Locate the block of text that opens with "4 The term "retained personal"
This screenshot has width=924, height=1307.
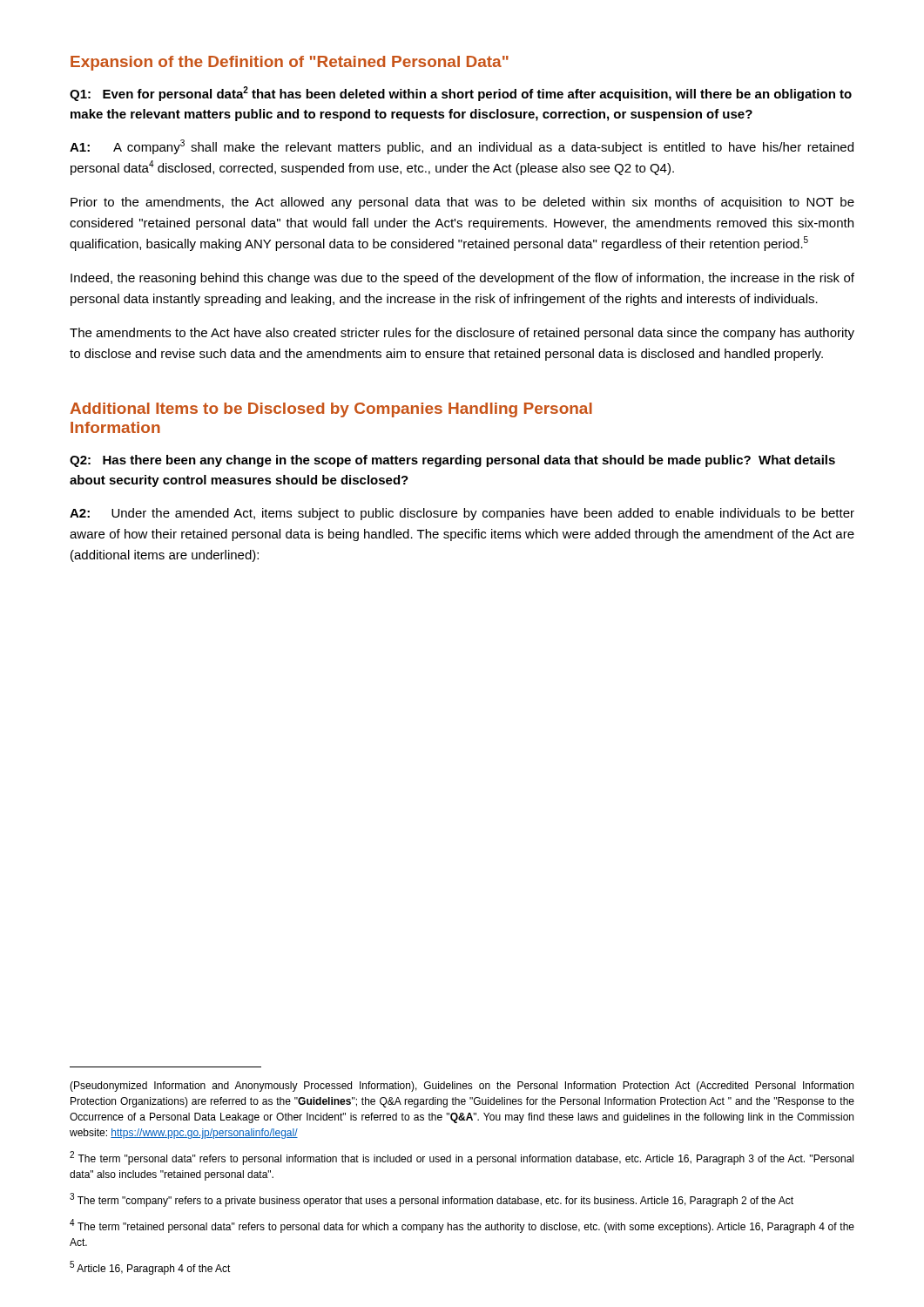tap(462, 1235)
